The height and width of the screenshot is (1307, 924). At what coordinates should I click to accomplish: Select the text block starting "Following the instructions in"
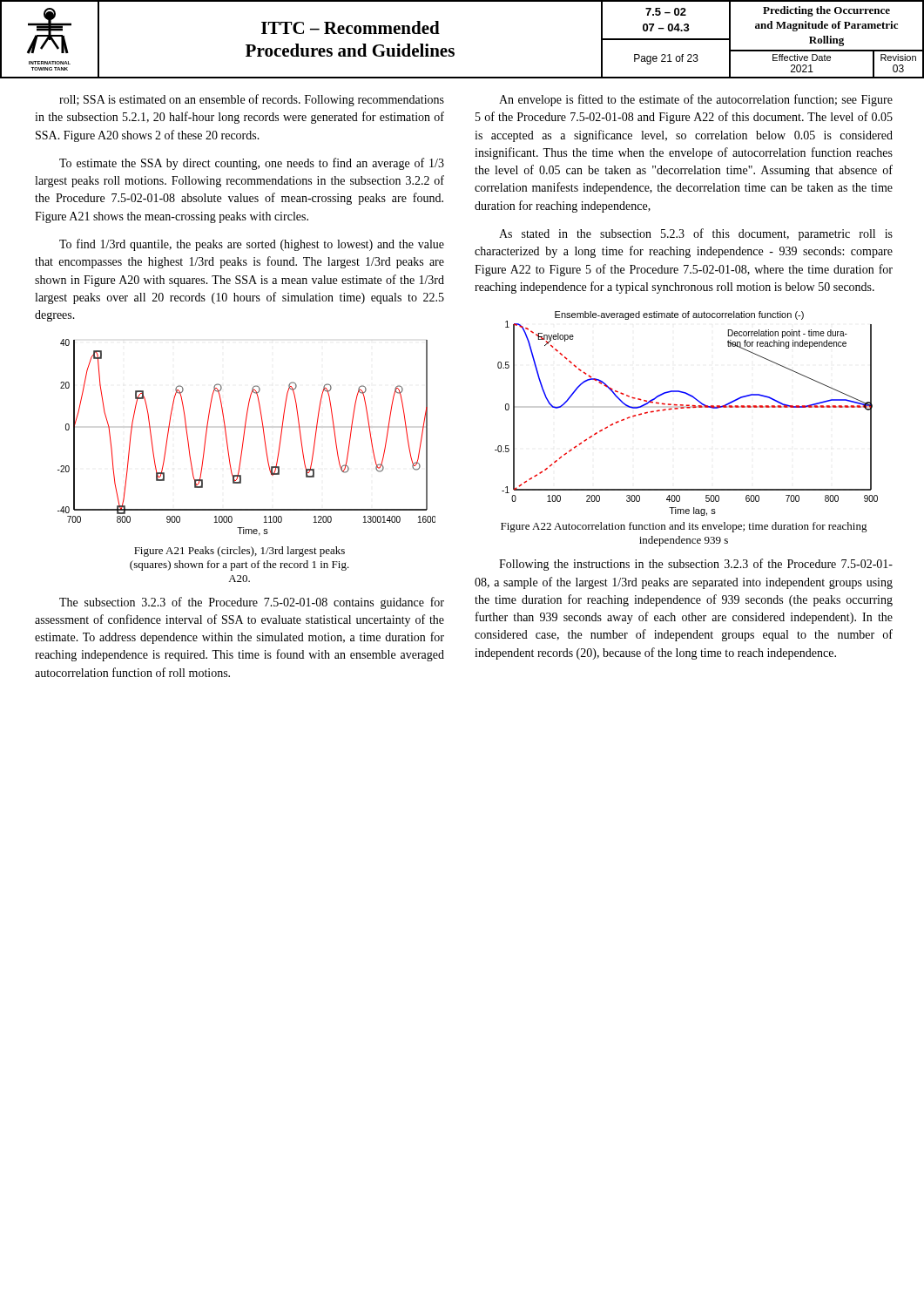(x=684, y=609)
